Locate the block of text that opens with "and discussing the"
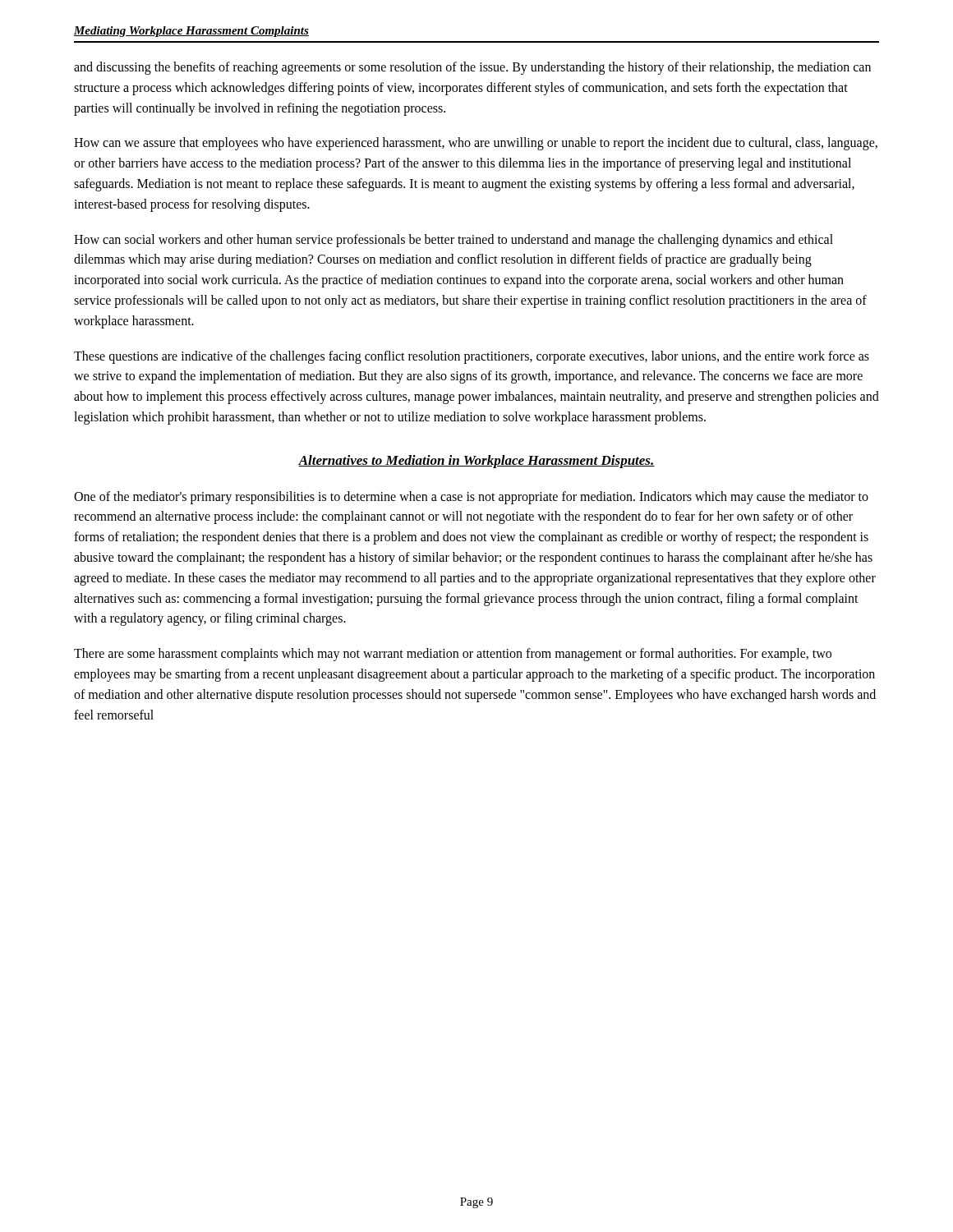 [473, 87]
